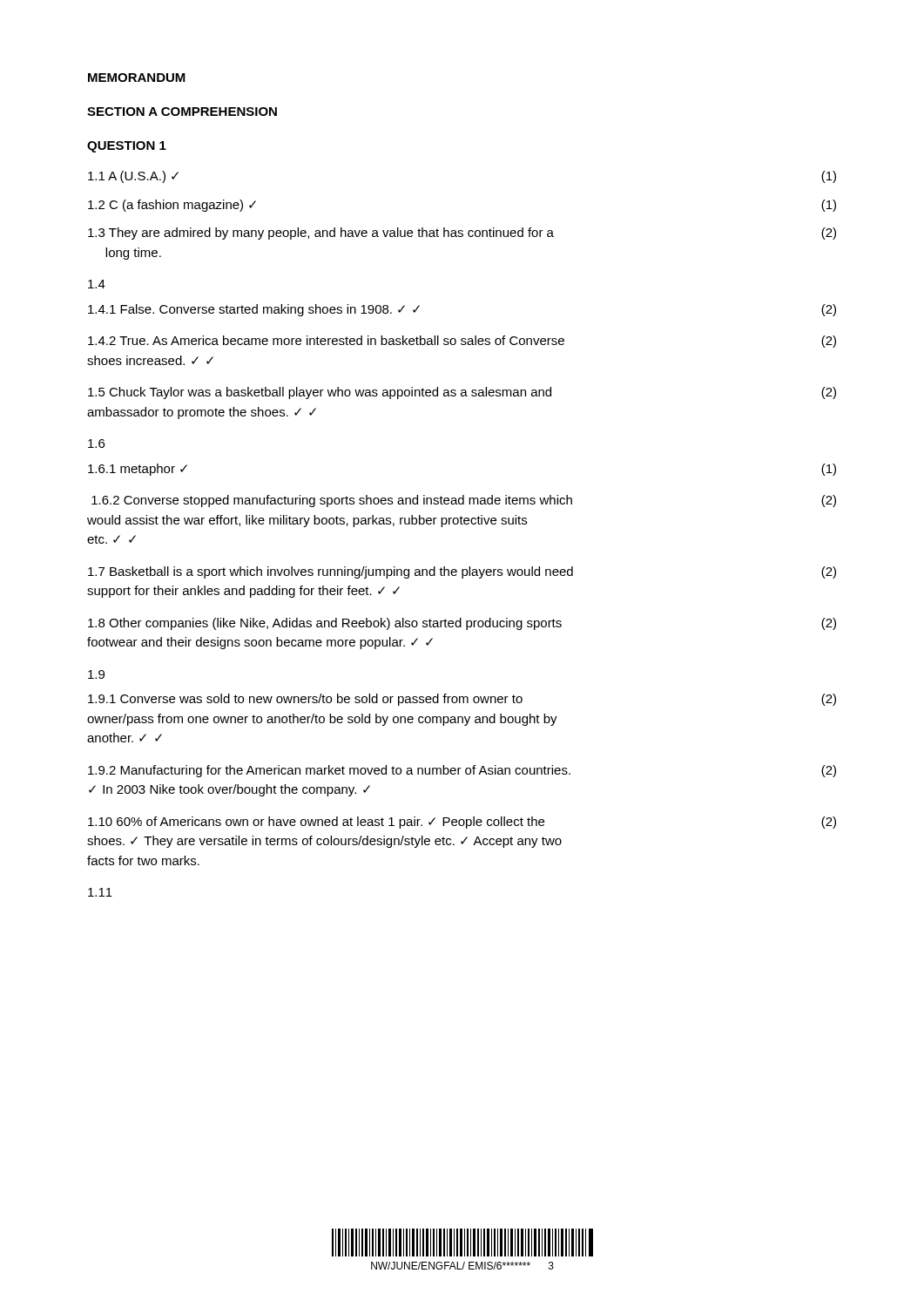924x1307 pixels.
Task: Click on the text block starting "6.2 Converse stopped manufacturing sports shoes and instead"
Action: click(462, 520)
